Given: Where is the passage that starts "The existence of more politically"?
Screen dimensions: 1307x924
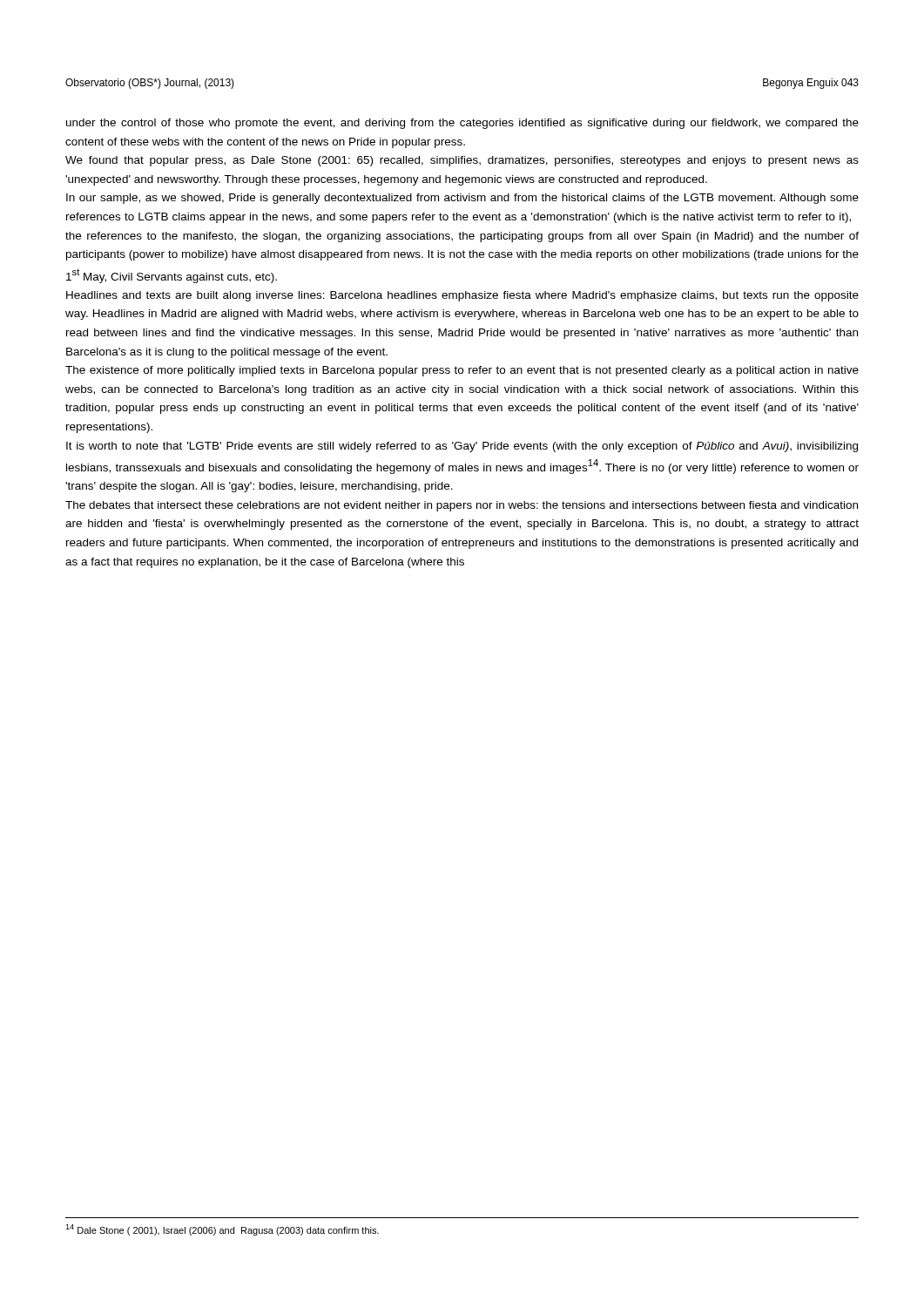Looking at the screenshot, I should pos(462,399).
